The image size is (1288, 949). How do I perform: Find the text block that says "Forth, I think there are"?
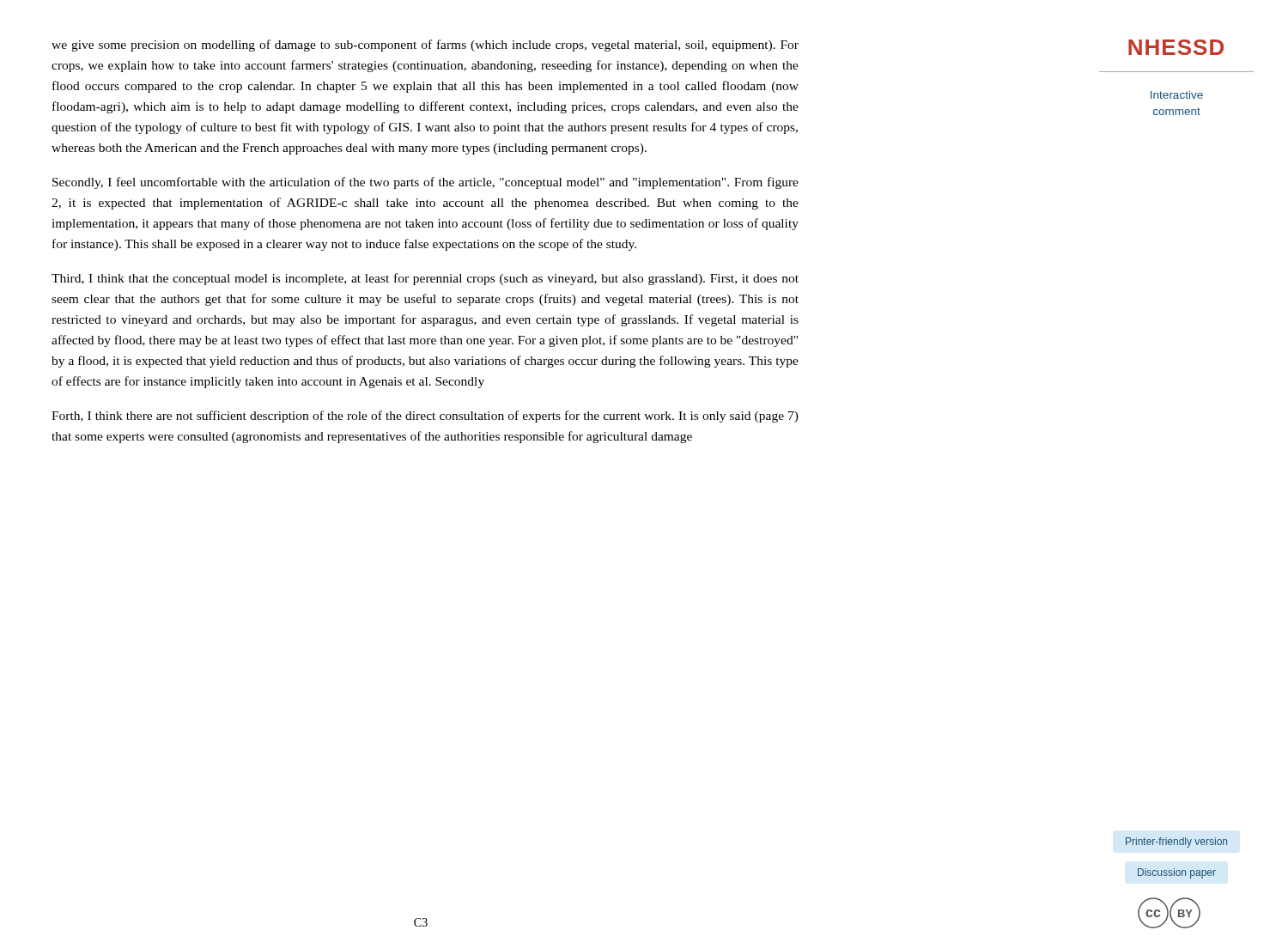click(425, 426)
